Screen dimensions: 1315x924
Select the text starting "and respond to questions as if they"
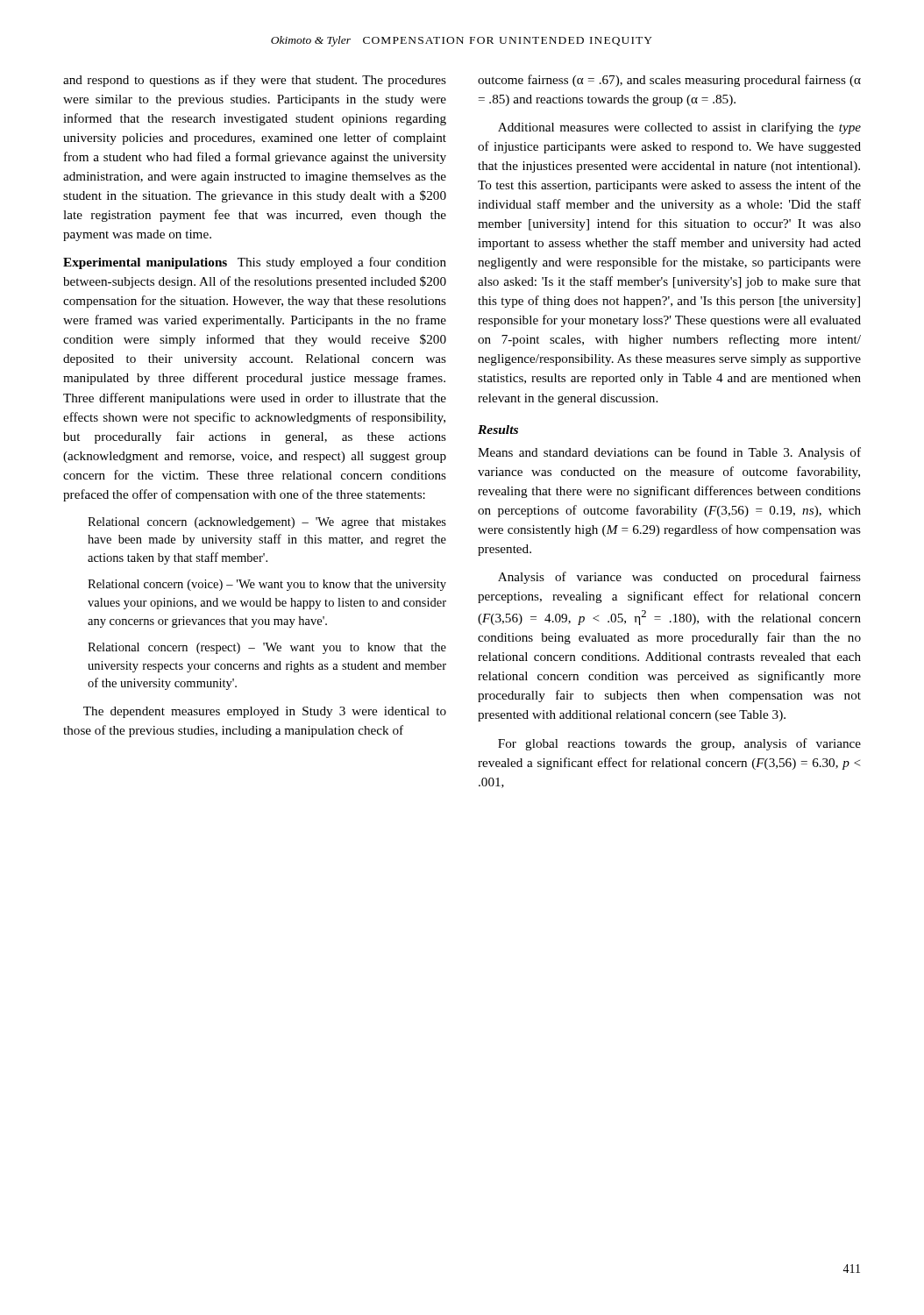[x=255, y=157]
